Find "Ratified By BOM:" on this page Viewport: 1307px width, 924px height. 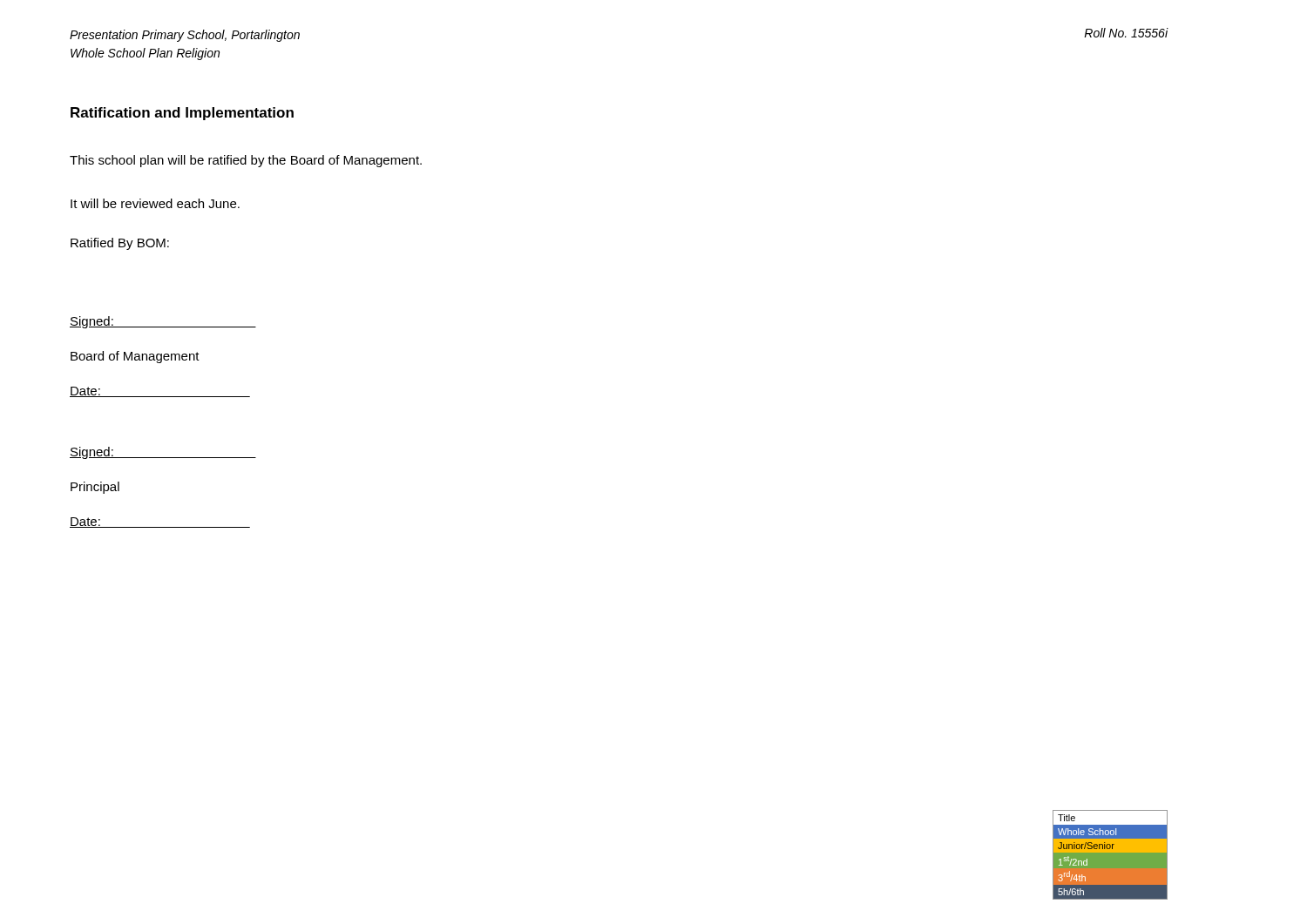[x=120, y=243]
